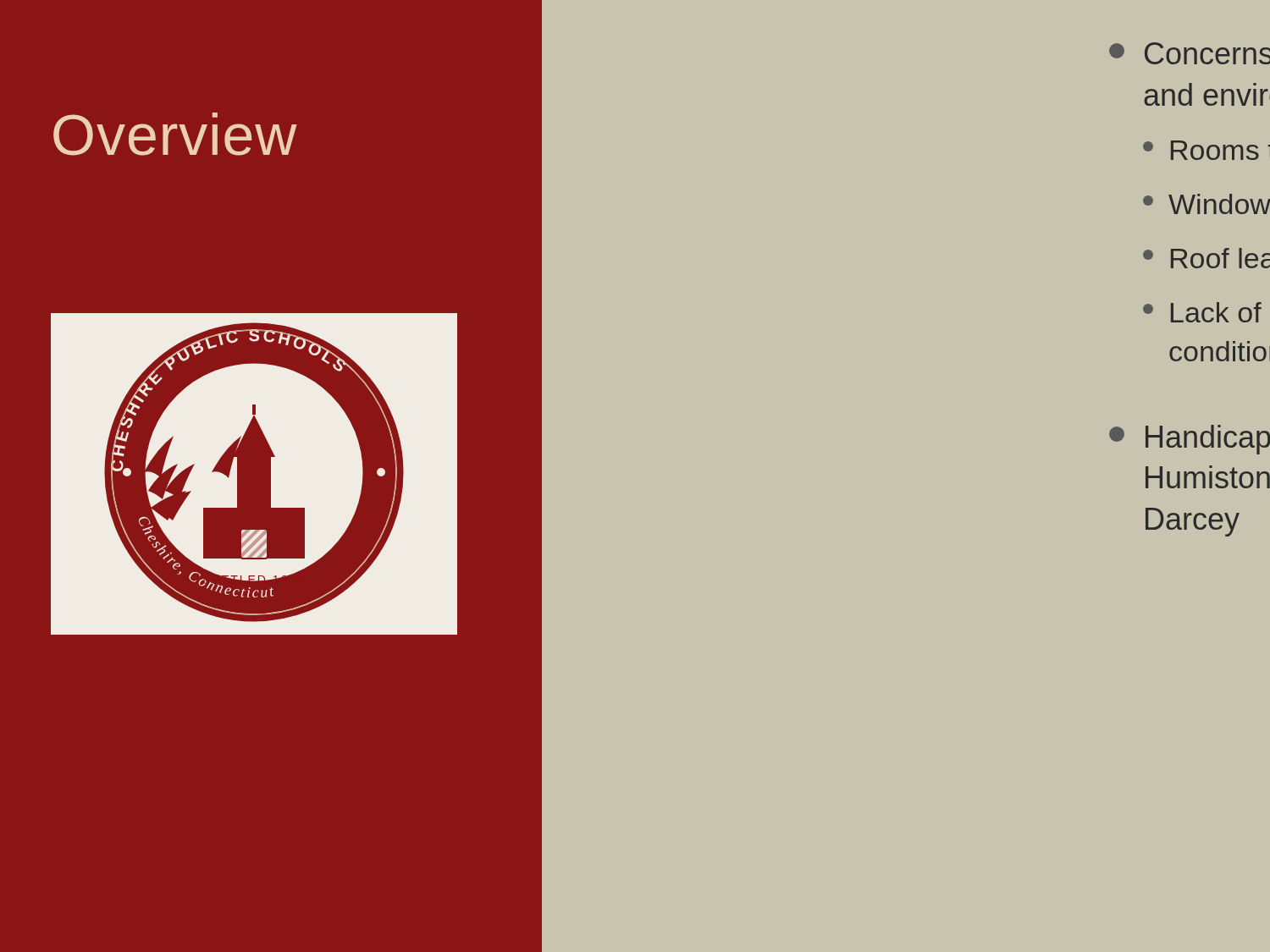
Task: Select the list item with the text "Concerns at every"
Action: pyautogui.click(x=1190, y=210)
